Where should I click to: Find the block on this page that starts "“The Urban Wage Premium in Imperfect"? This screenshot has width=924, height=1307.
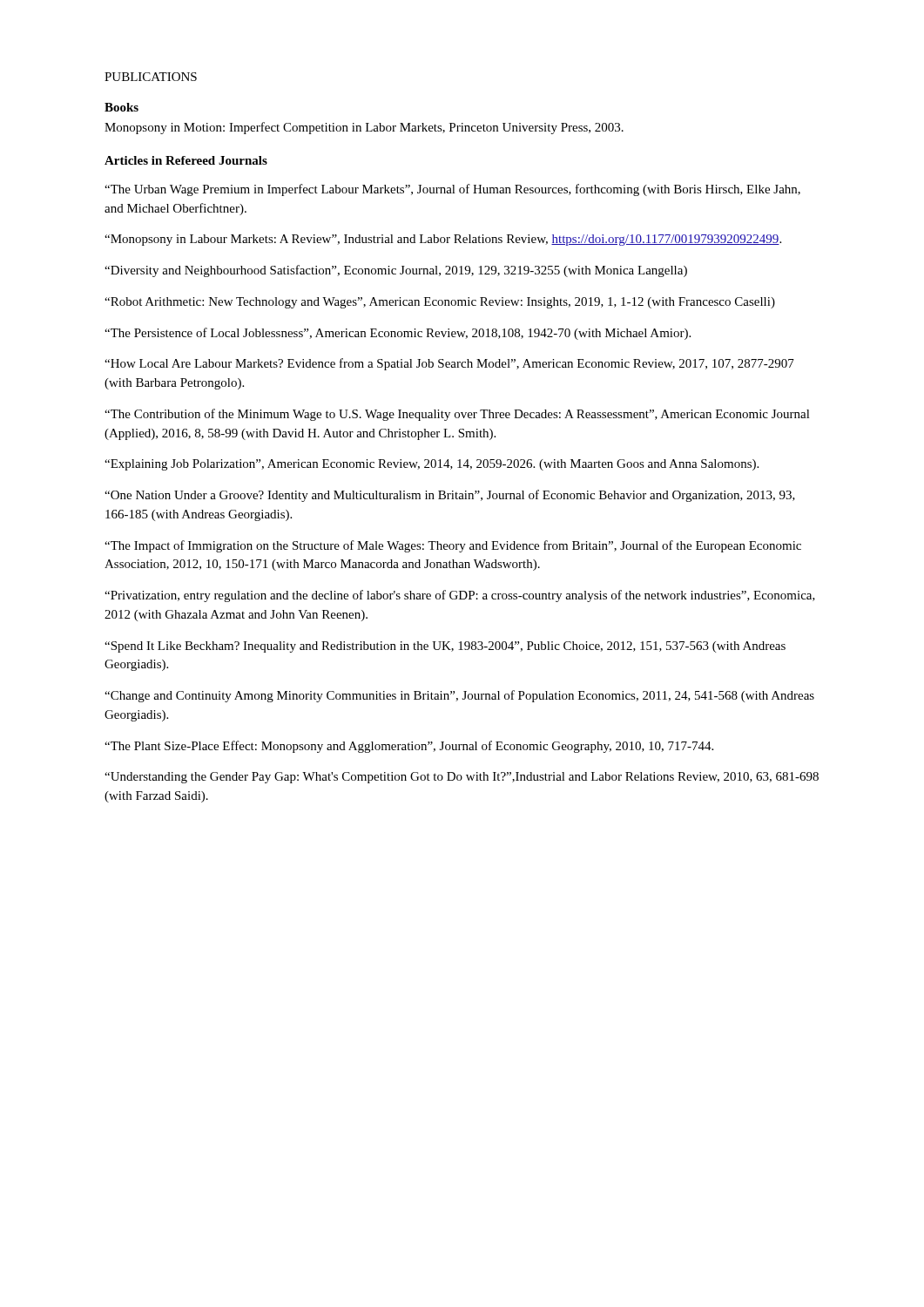[453, 198]
